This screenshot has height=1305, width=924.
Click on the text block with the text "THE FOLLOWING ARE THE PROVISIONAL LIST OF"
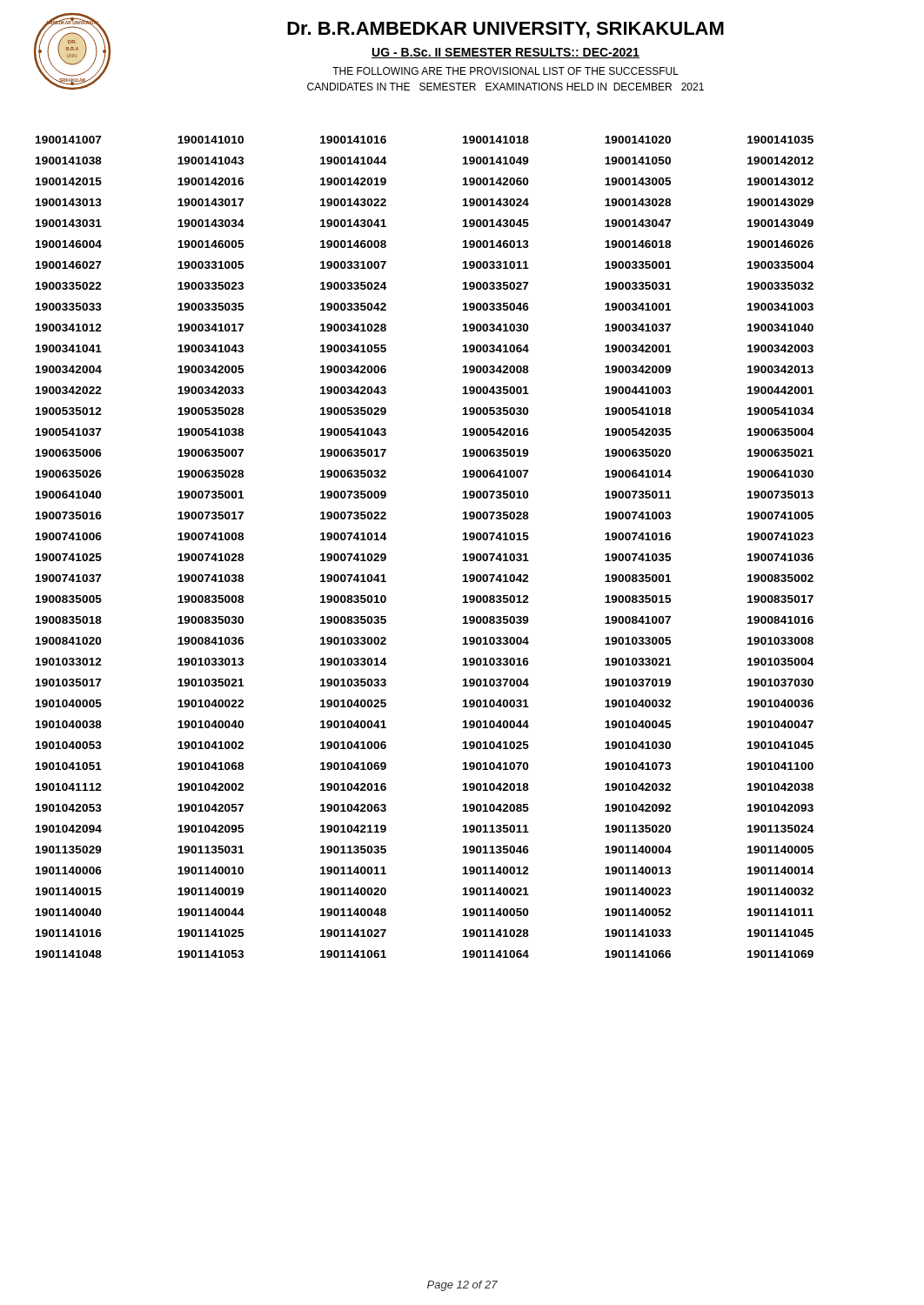505,79
